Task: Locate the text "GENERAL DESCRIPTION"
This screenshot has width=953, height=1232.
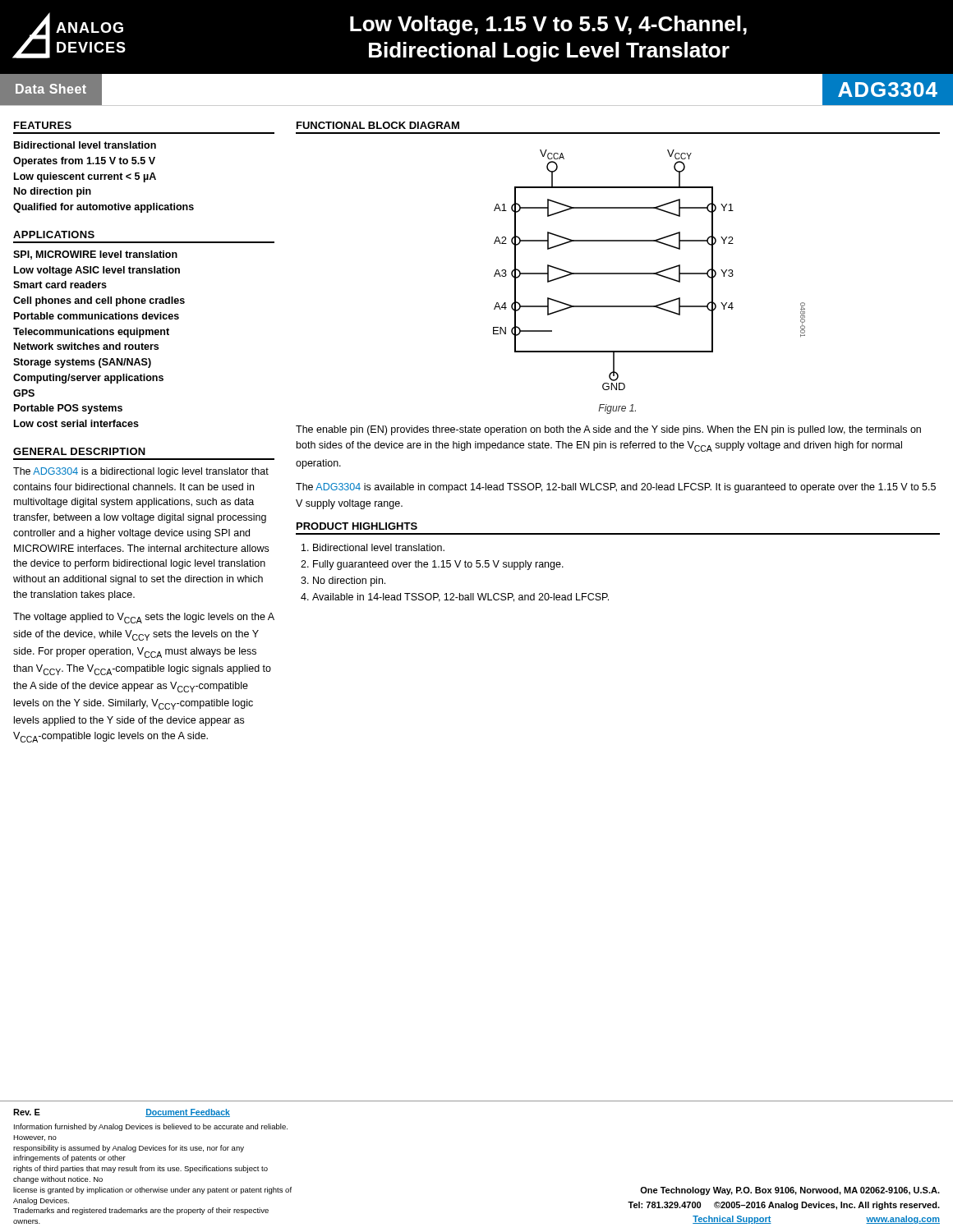Action: [x=79, y=451]
